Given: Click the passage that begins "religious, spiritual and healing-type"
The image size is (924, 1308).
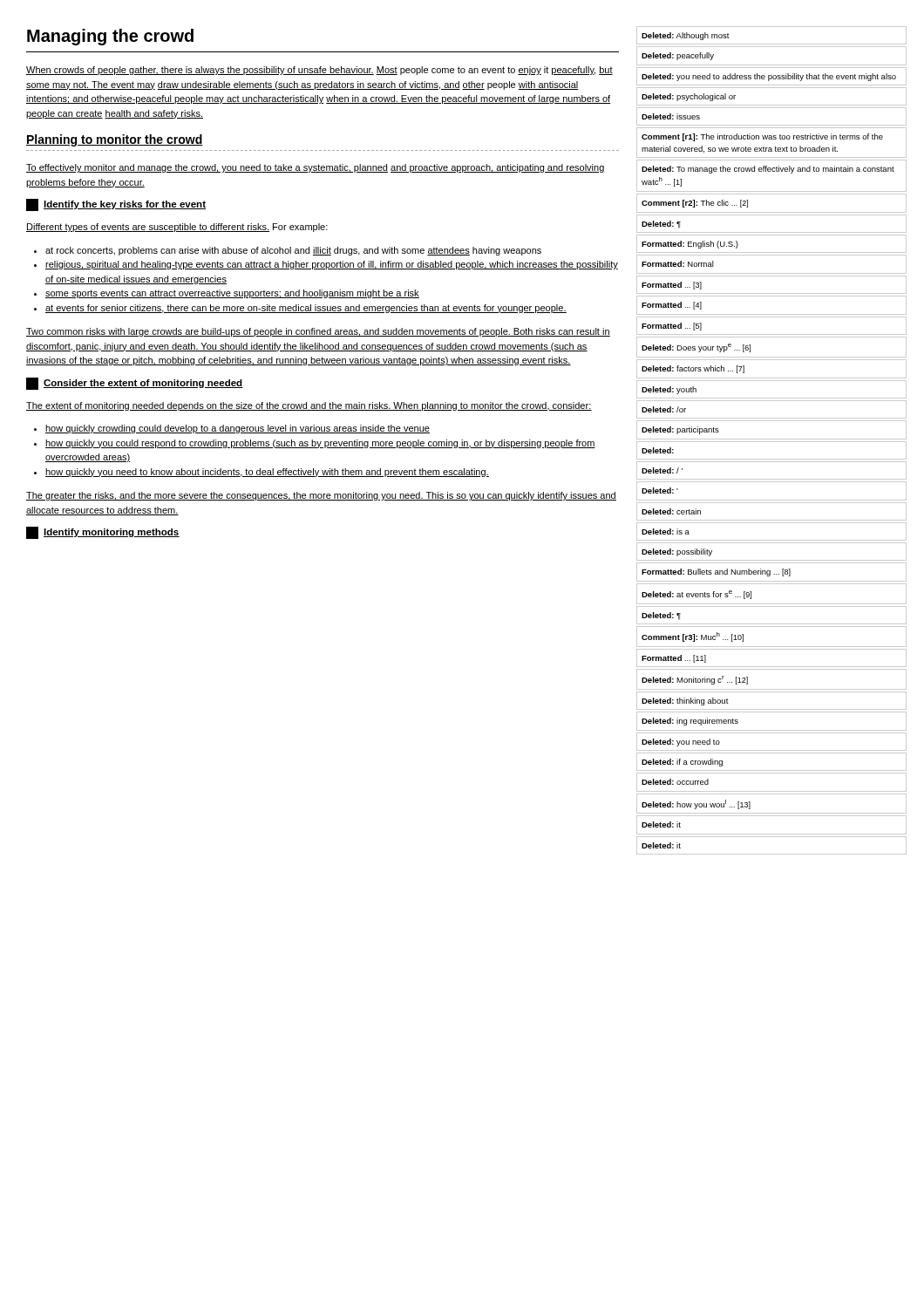Looking at the screenshot, I should tap(323, 272).
